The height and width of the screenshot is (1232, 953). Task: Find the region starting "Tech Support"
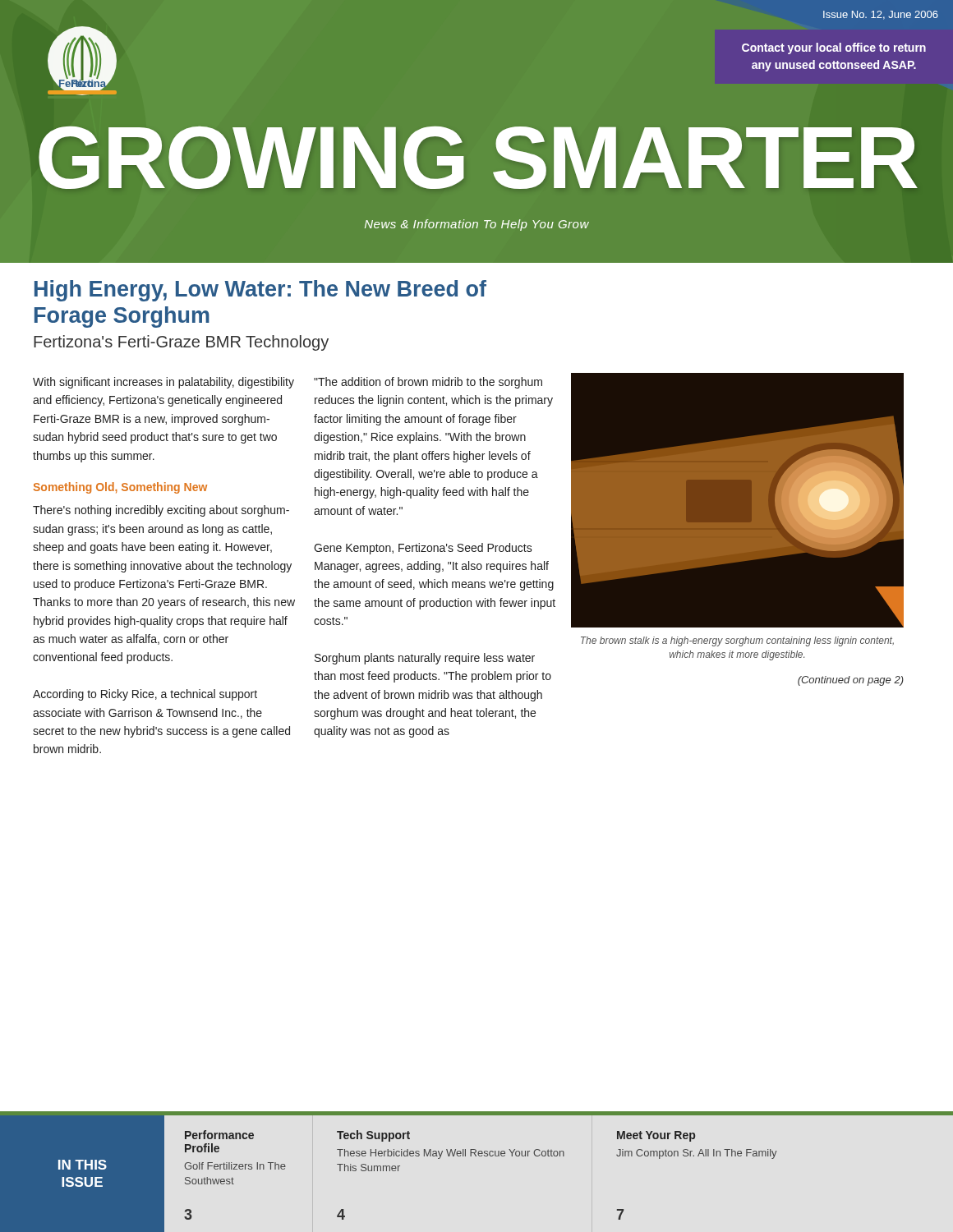coord(373,1135)
